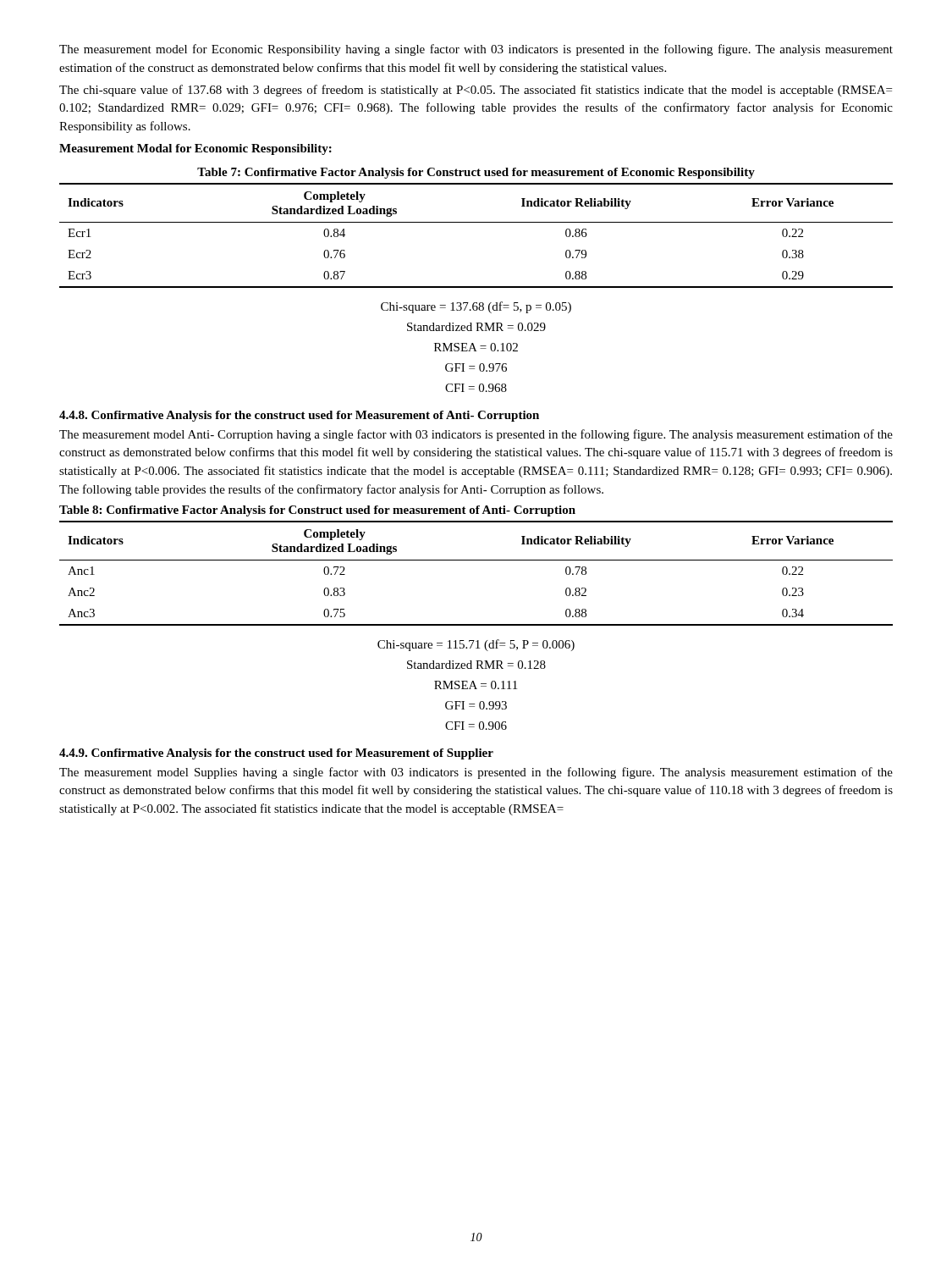Point to the element starting "4.4.9. Confirmative Analysis for the construct used"
The image size is (952, 1270).
[x=276, y=752]
